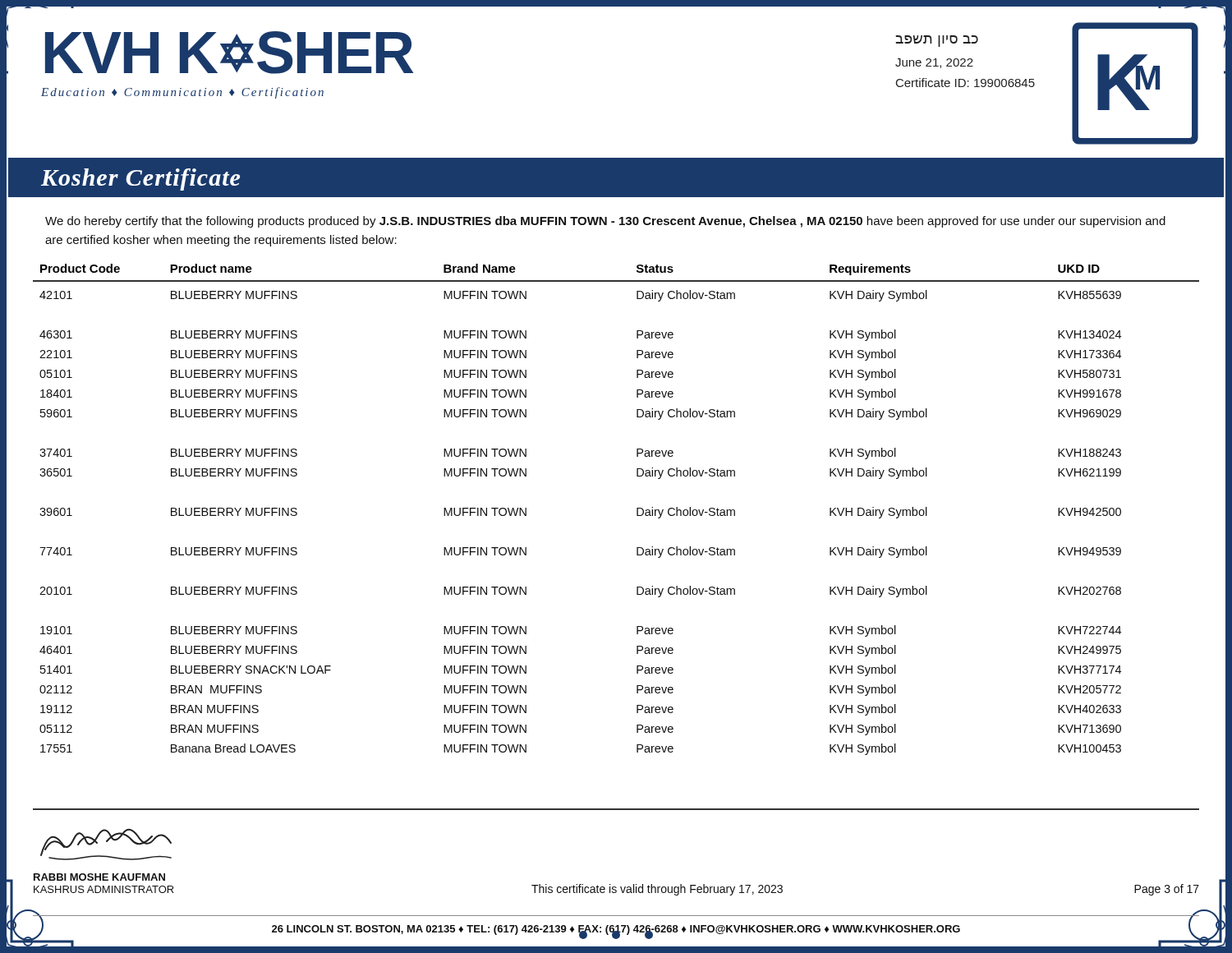
Task: Find the text block that reads "This certificate is valid through"
Action: pos(657,889)
